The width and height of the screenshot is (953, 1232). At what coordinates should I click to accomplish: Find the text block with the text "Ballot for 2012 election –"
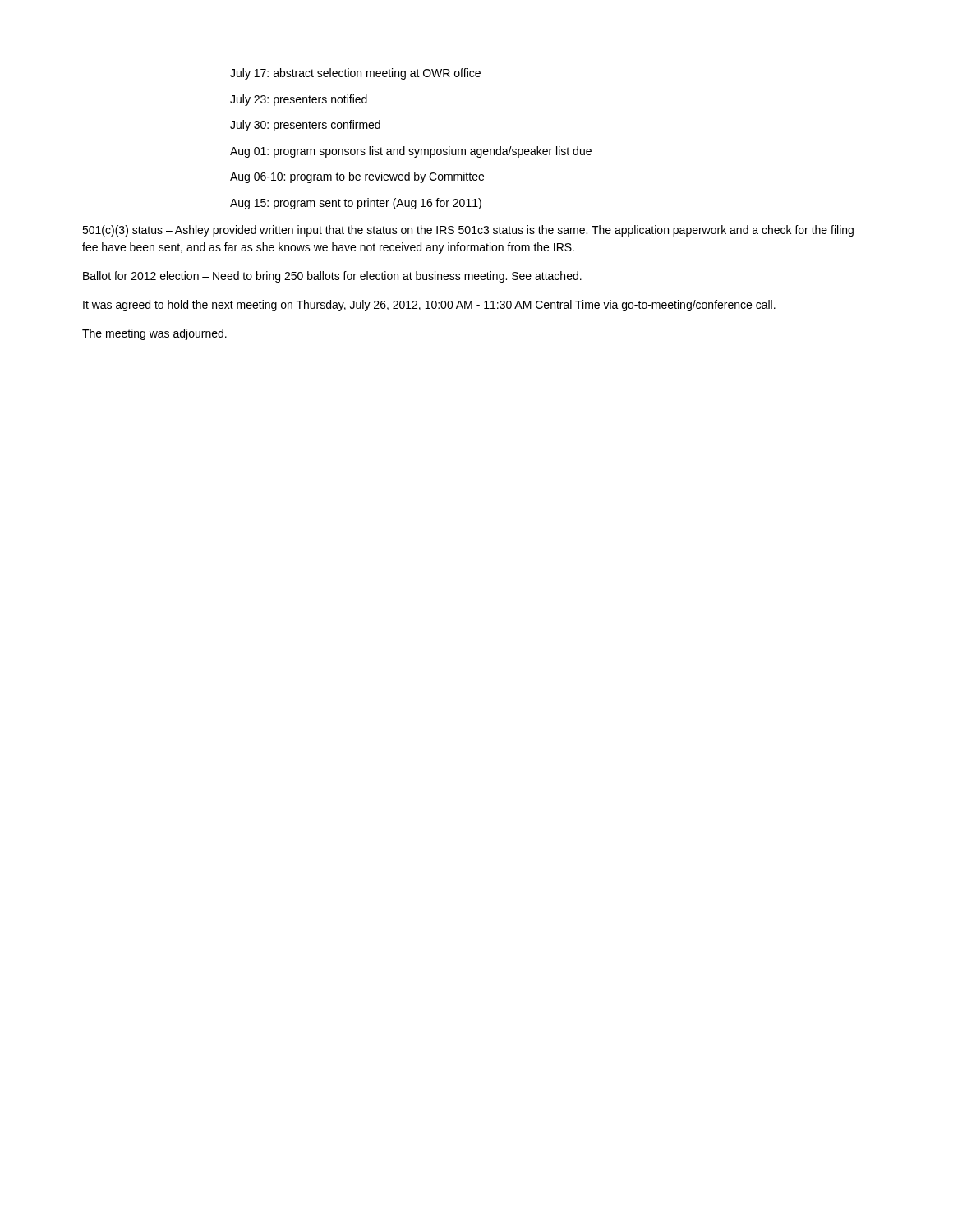(x=332, y=276)
